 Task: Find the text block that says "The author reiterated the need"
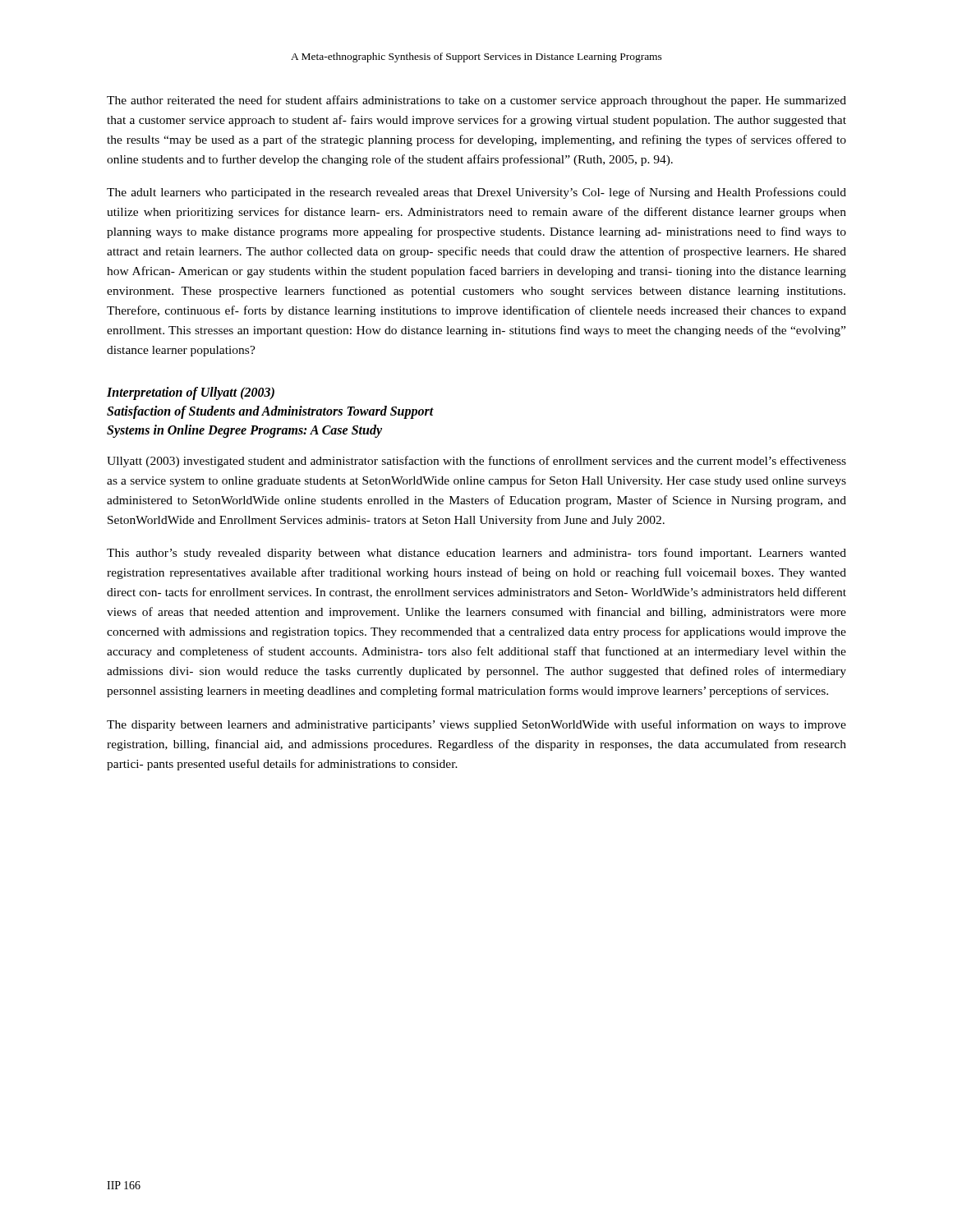coord(476,129)
